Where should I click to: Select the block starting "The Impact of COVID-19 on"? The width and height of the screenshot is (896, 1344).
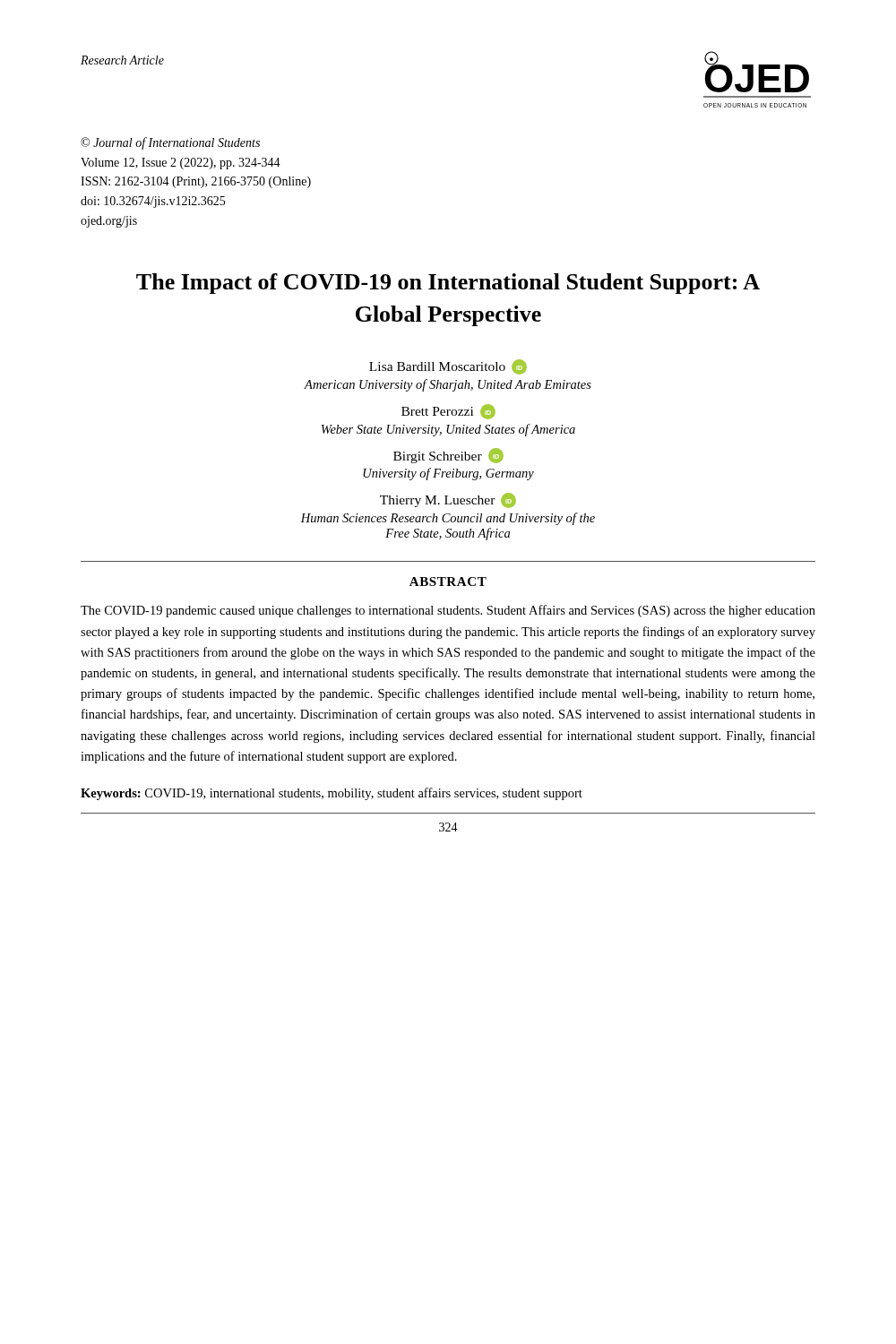[448, 298]
